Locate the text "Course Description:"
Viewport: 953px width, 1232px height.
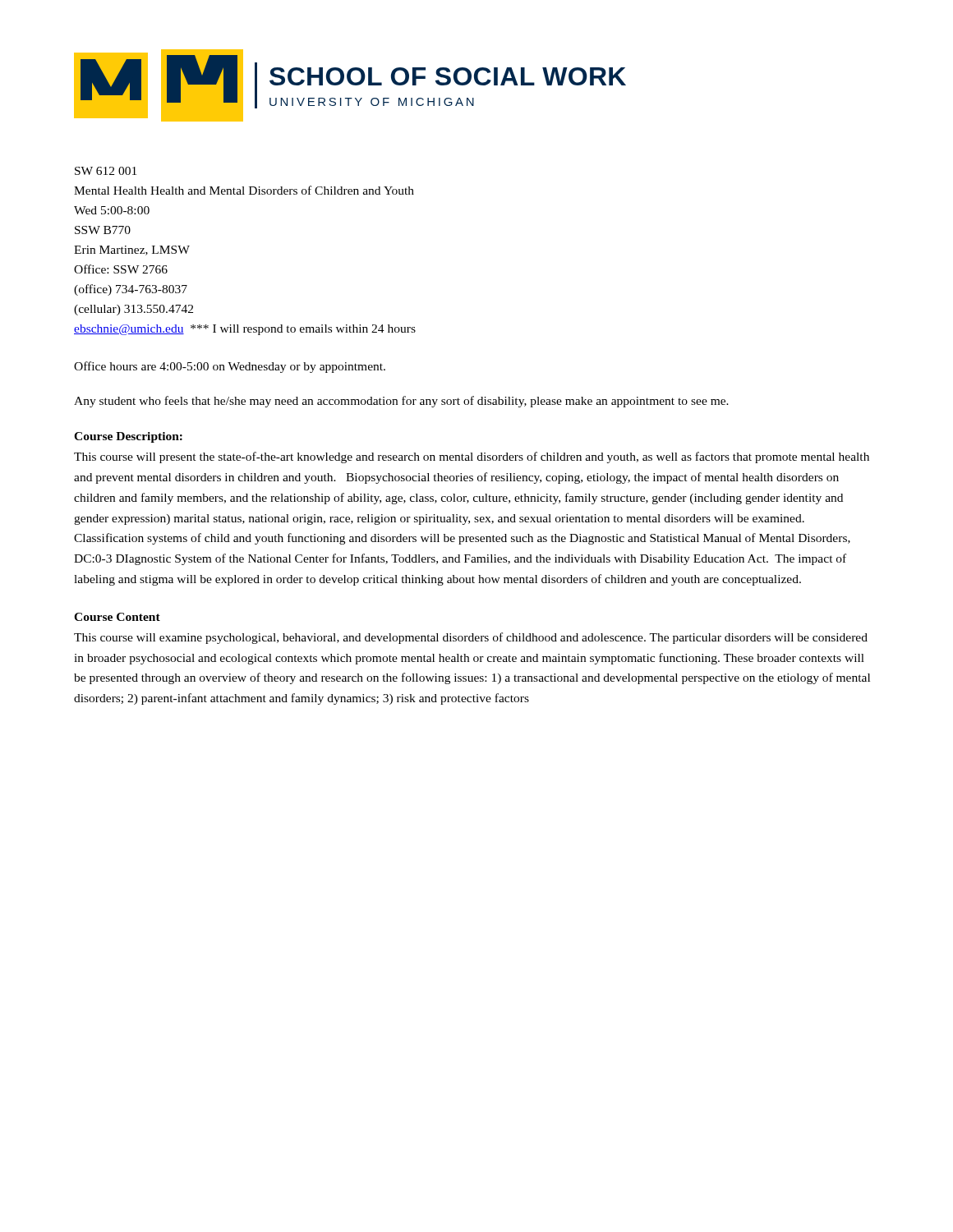pyautogui.click(x=129, y=436)
